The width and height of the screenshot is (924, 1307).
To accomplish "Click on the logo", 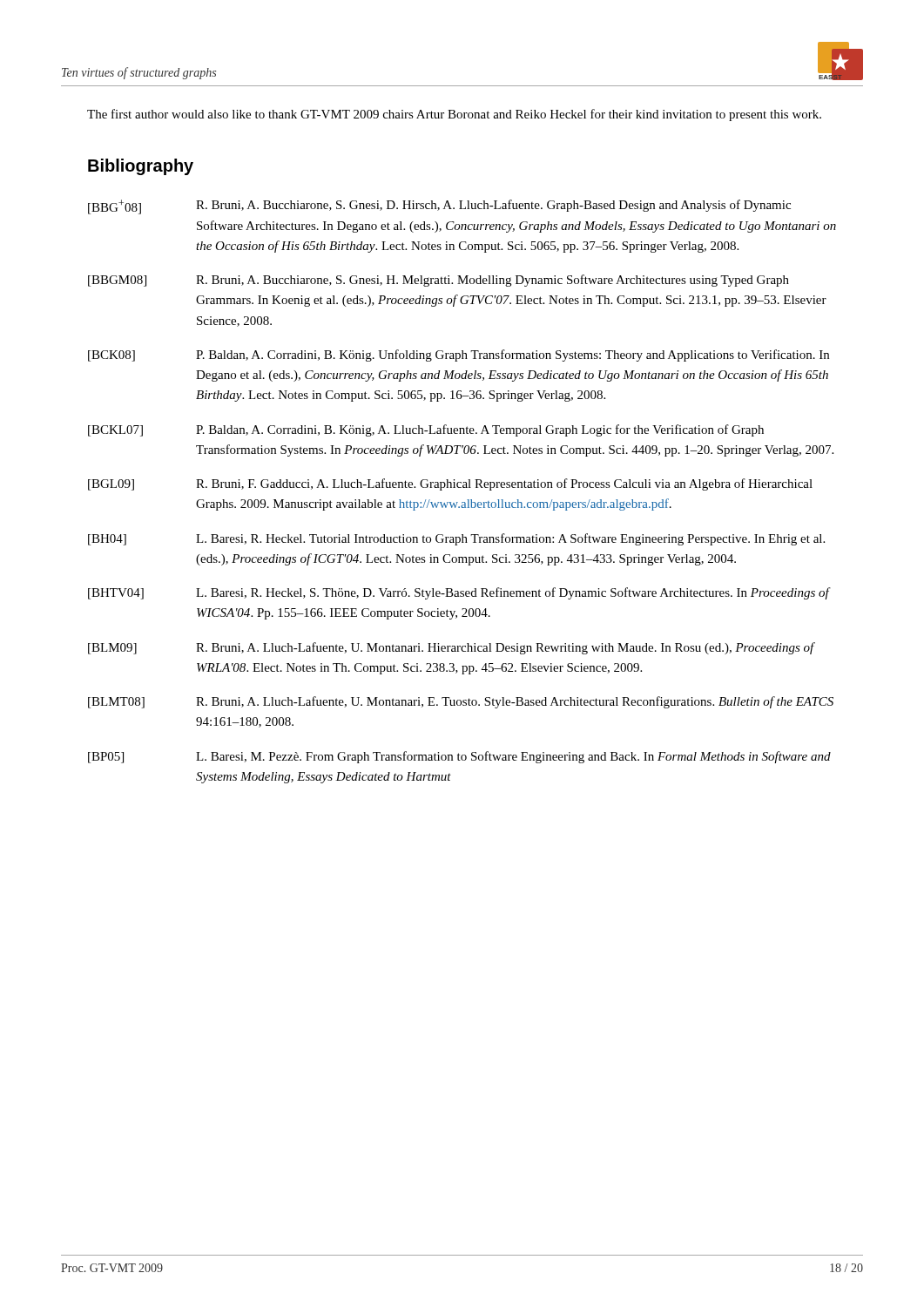I will click(840, 61).
